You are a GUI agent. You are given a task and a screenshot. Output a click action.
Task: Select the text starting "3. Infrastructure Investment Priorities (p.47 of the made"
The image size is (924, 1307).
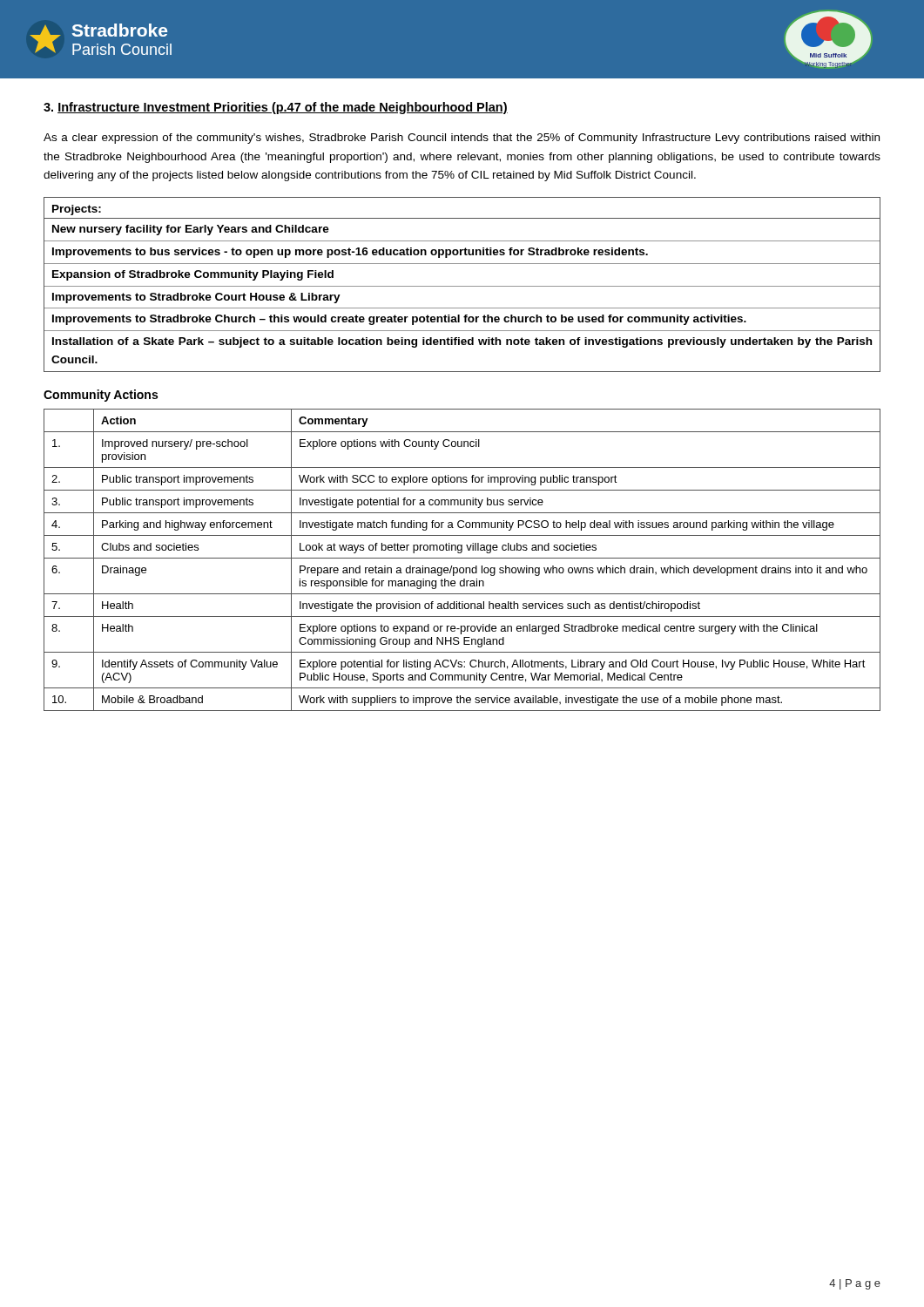coord(275,107)
